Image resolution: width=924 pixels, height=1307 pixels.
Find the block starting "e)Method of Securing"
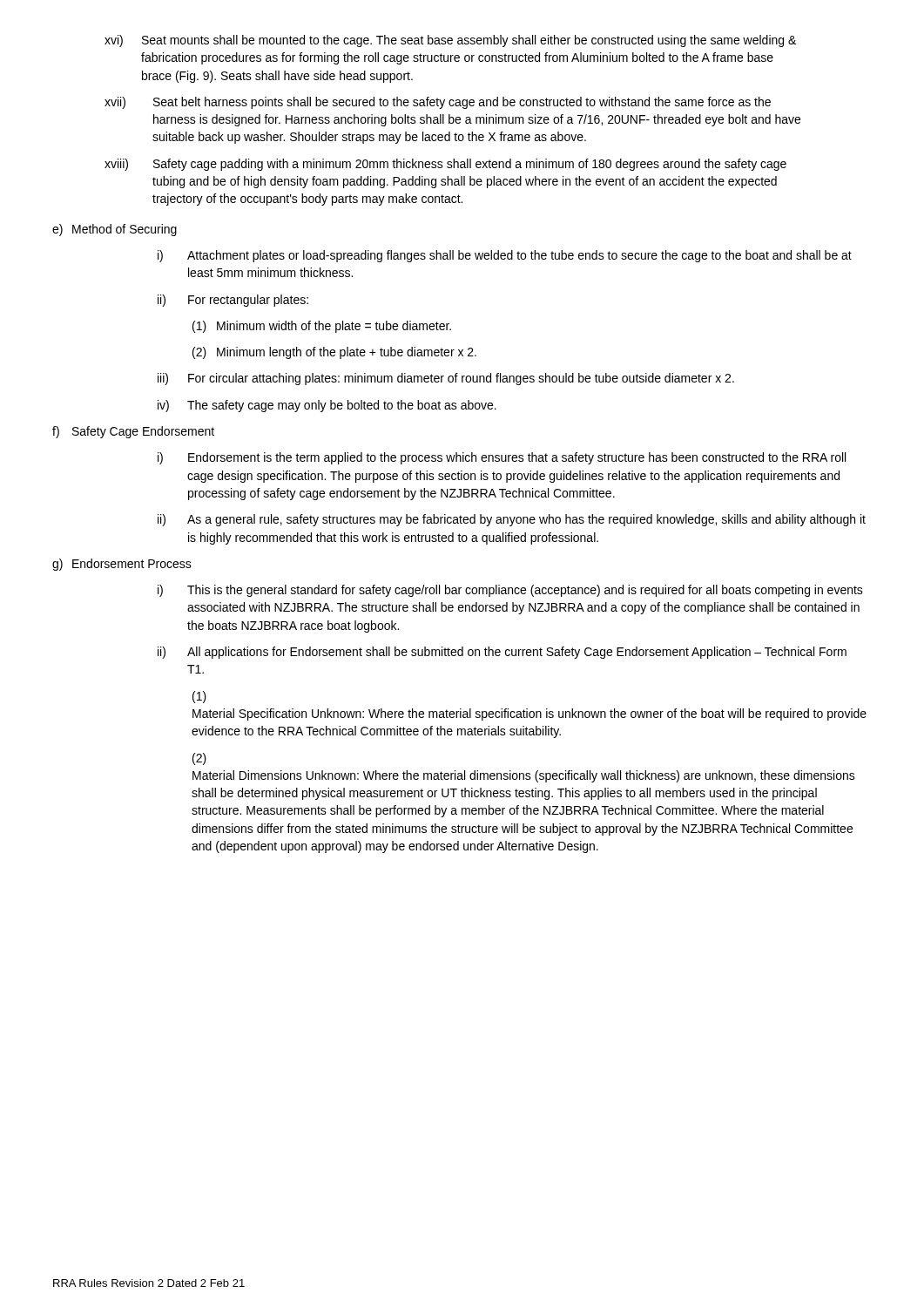tap(115, 229)
